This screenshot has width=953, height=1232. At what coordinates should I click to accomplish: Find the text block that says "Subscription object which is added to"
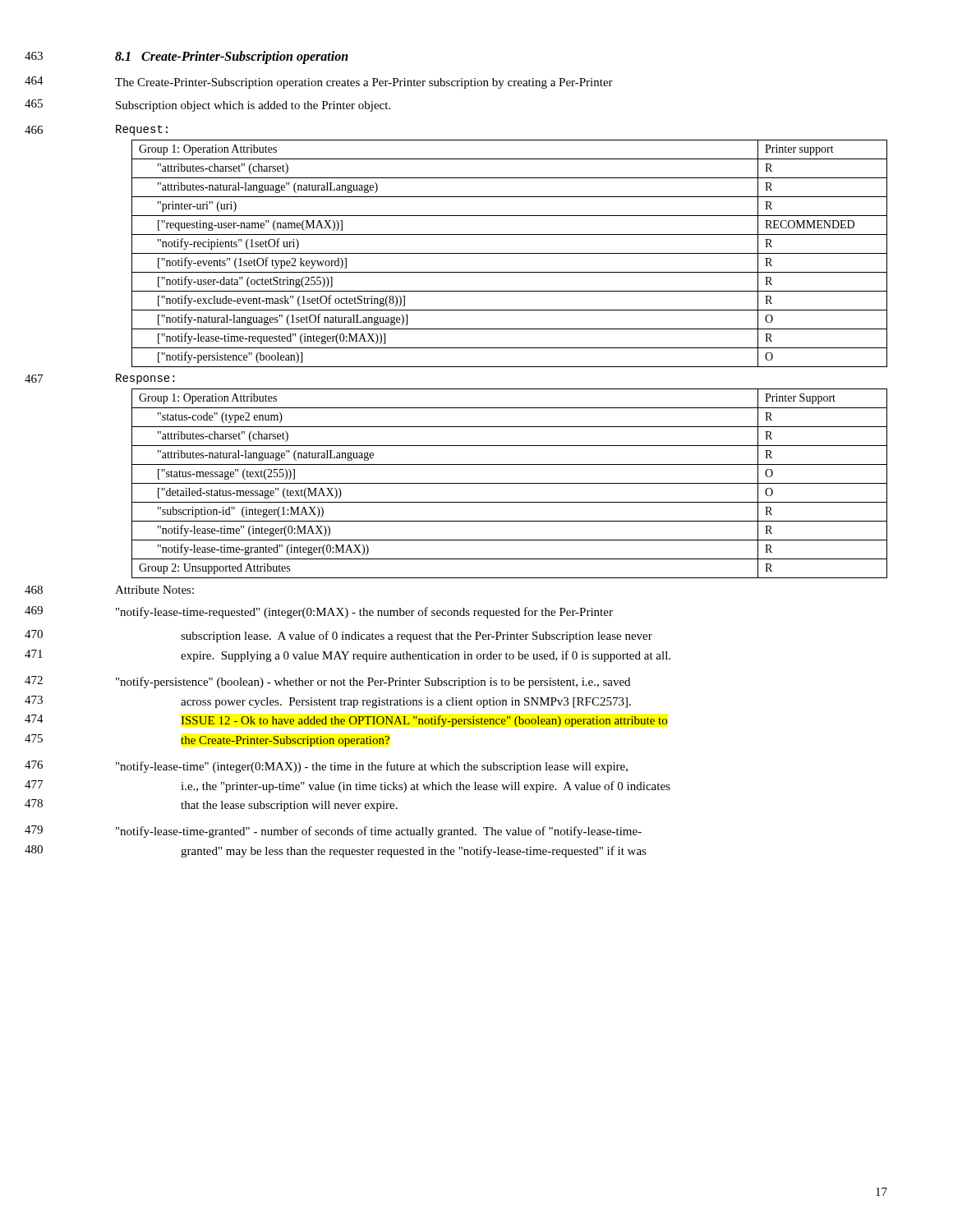pos(253,105)
